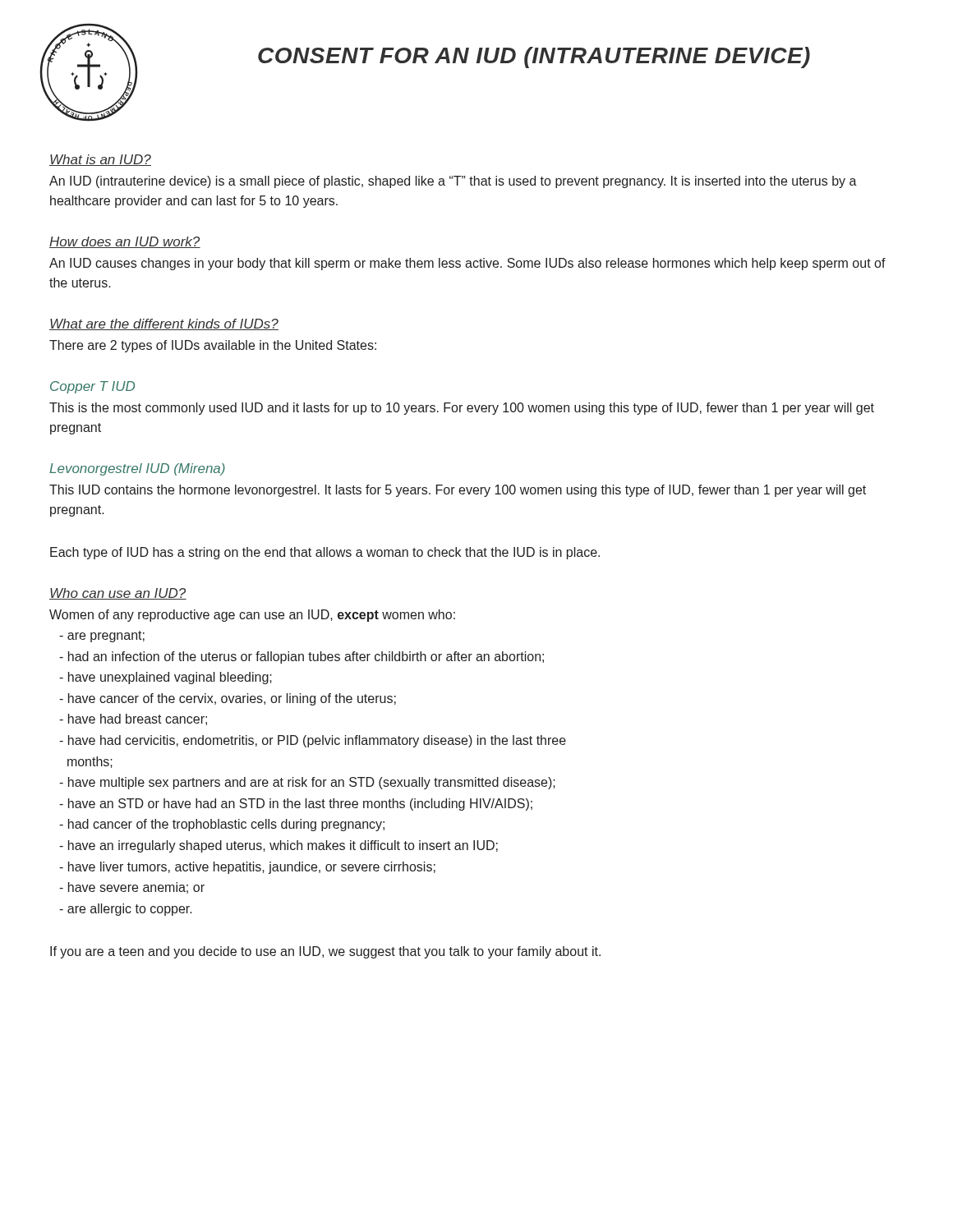
Task: Locate the section header that reads "What is an IUD?"
Action: point(100,160)
